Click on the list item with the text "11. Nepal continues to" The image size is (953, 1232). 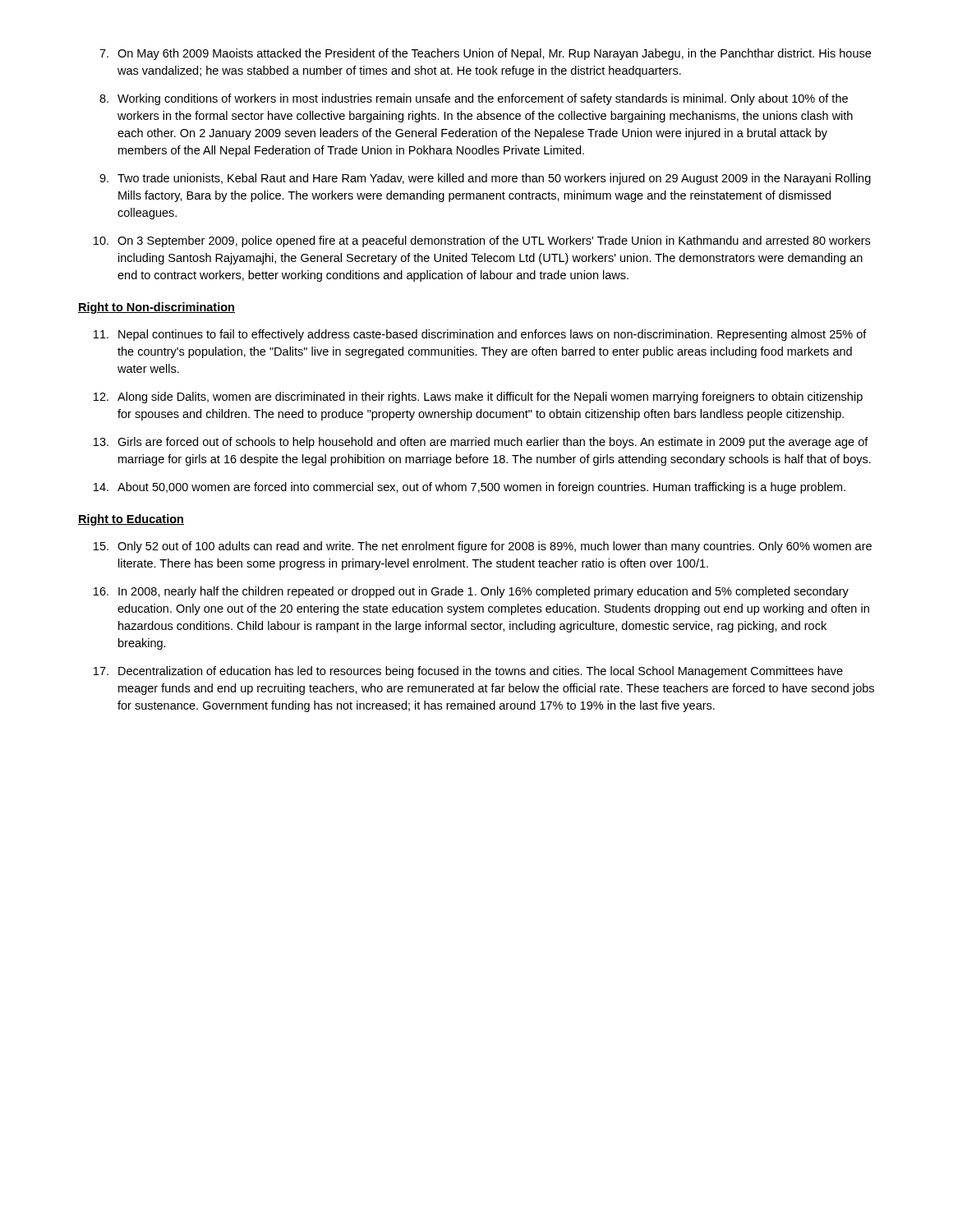click(x=476, y=352)
